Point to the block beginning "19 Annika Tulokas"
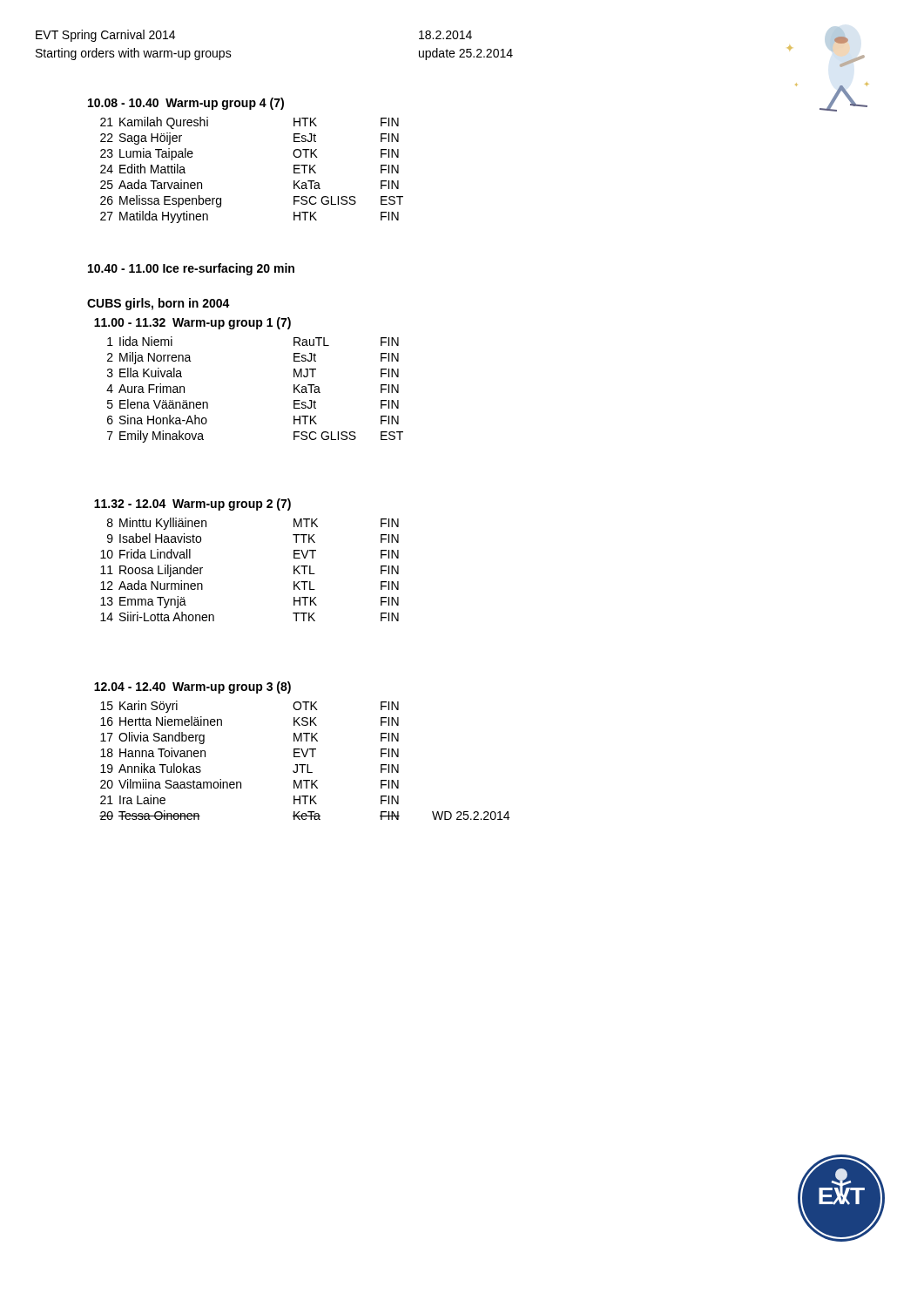Screen dimensions: 1307x924 [150, 767]
